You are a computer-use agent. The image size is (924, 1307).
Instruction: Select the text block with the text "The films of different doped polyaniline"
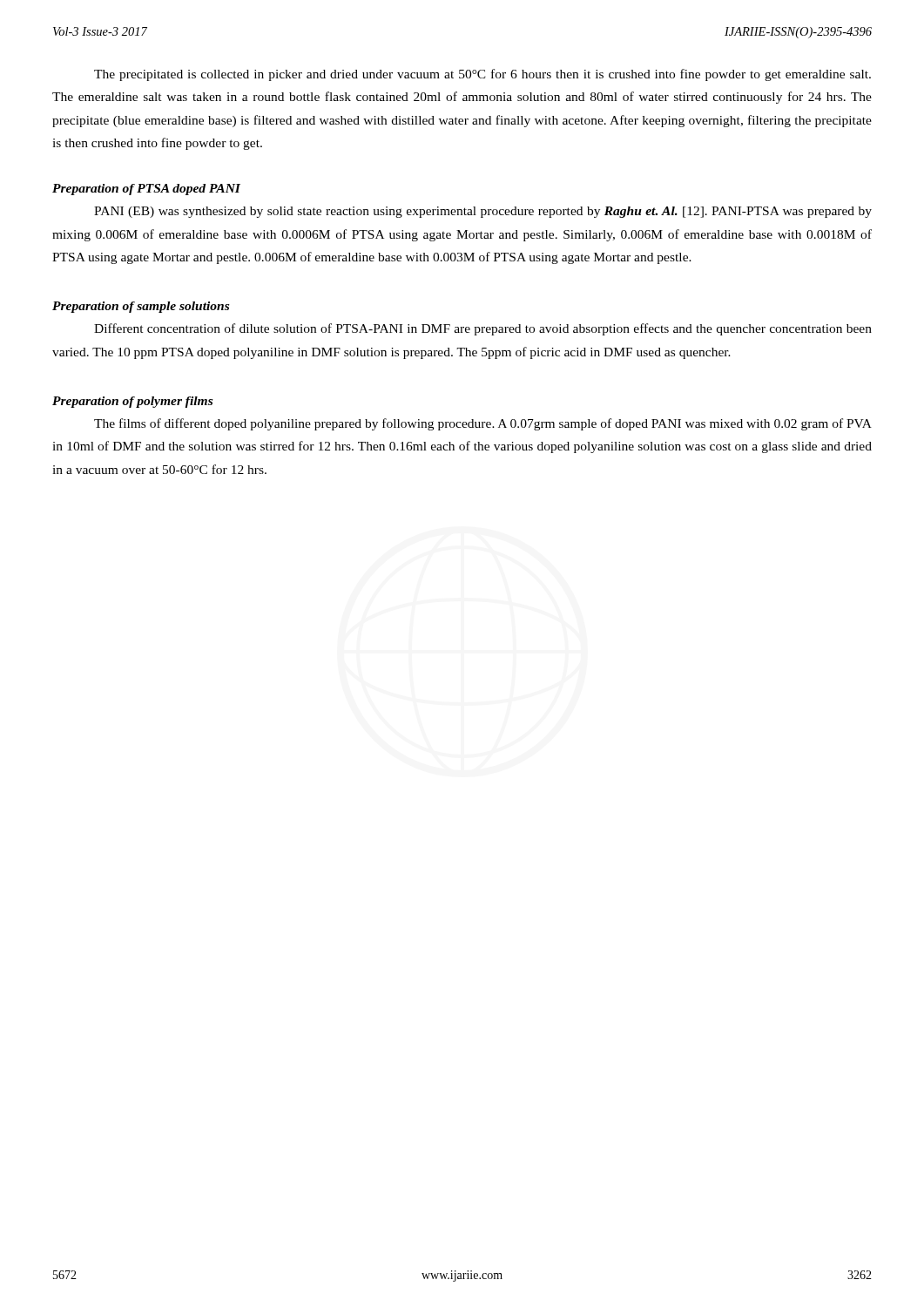pos(462,447)
